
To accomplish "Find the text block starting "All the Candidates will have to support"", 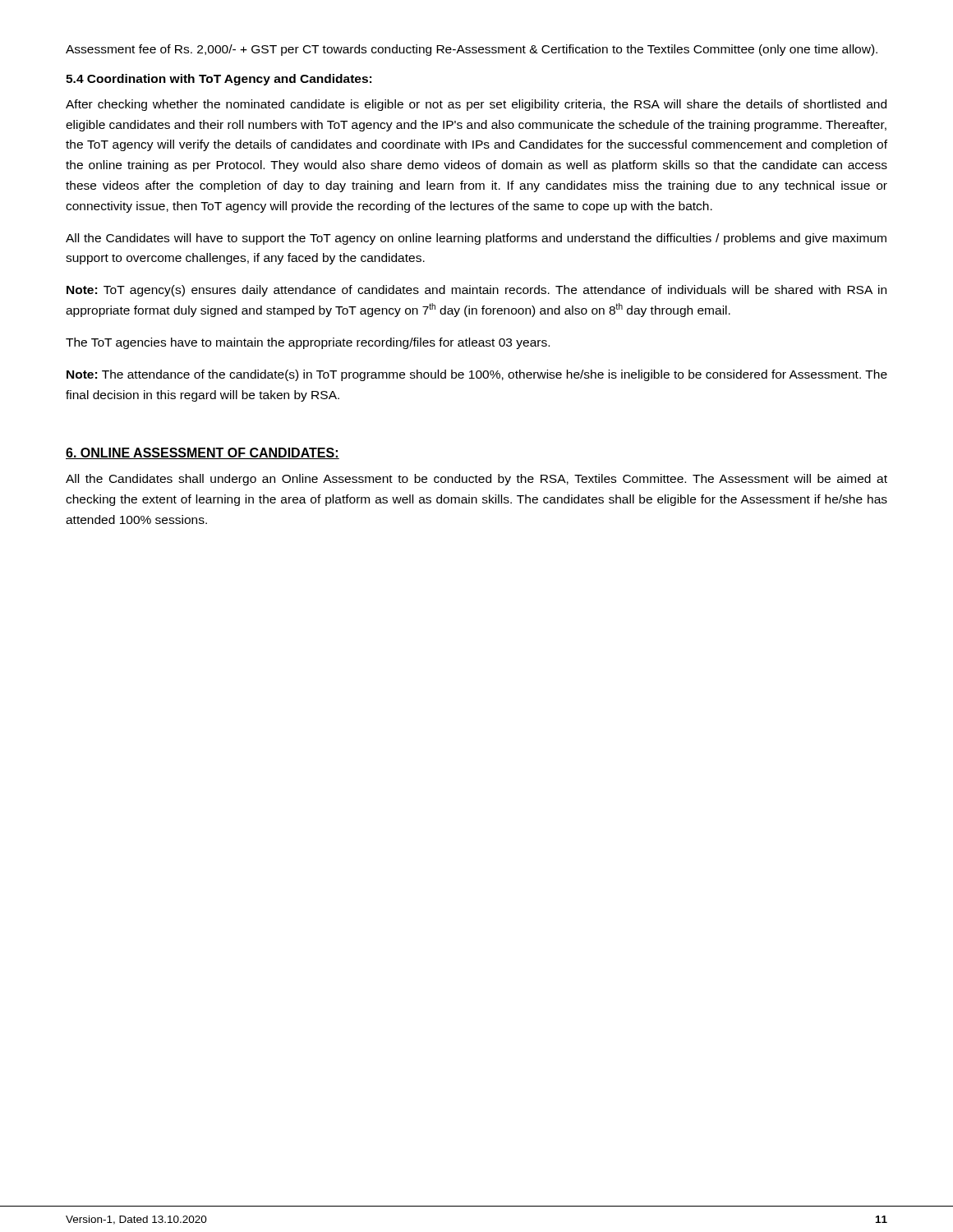I will pos(476,248).
